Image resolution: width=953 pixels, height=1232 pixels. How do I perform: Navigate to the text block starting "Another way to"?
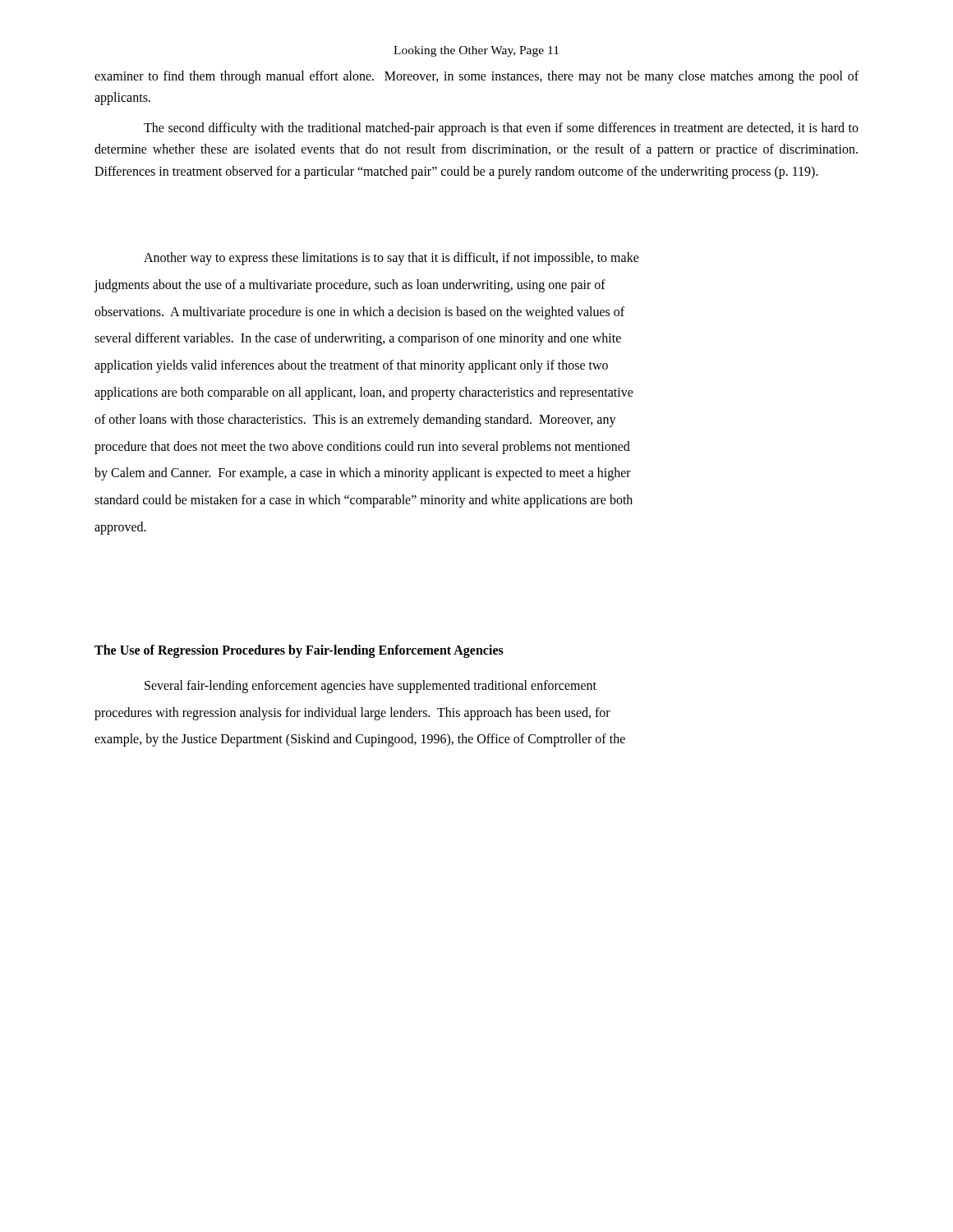pyautogui.click(x=476, y=393)
